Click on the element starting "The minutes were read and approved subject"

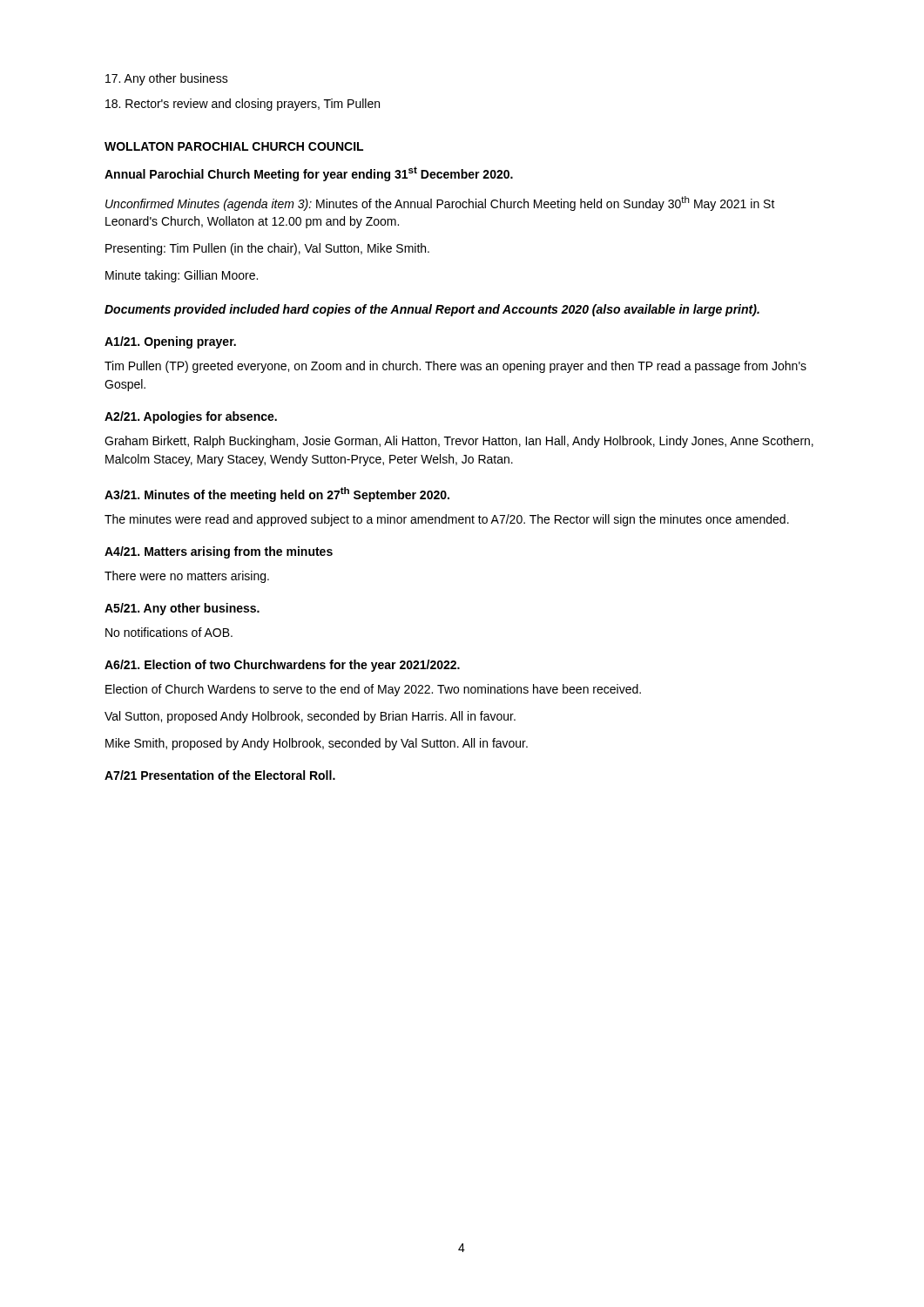pos(447,519)
